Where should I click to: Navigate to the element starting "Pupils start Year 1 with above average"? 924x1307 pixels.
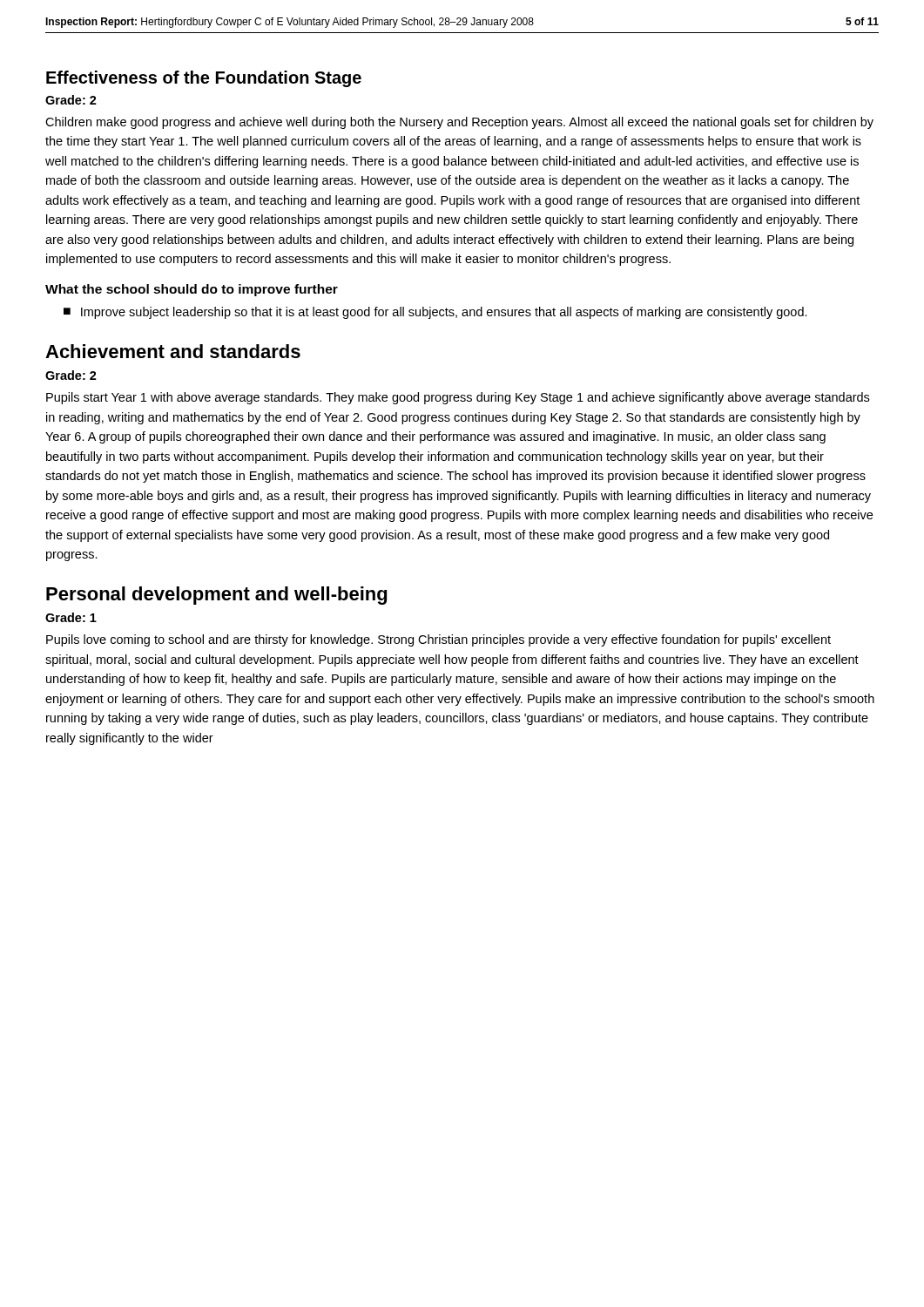pyautogui.click(x=459, y=476)
